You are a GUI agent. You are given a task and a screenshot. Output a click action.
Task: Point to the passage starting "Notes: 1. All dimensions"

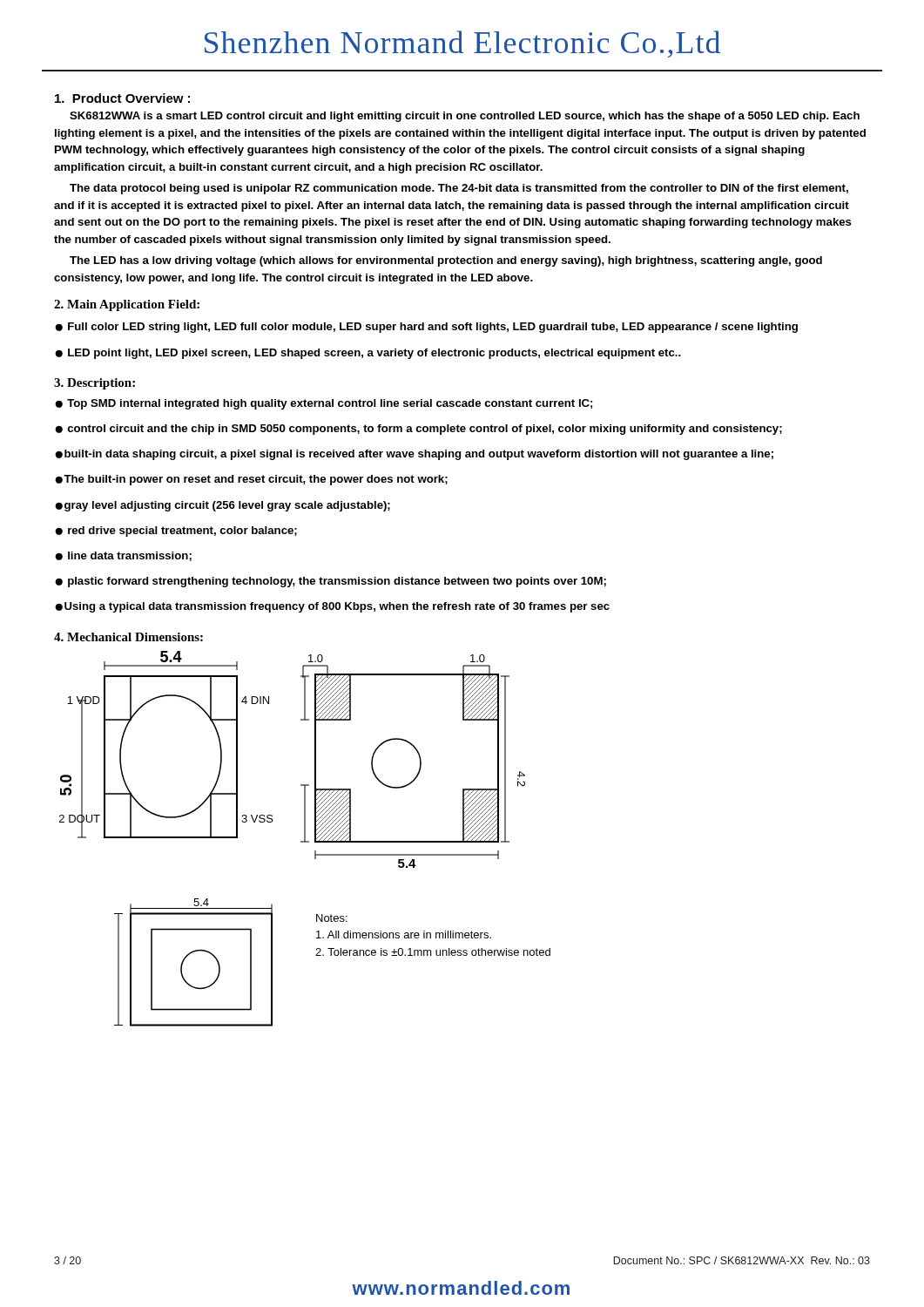(433, 935)
